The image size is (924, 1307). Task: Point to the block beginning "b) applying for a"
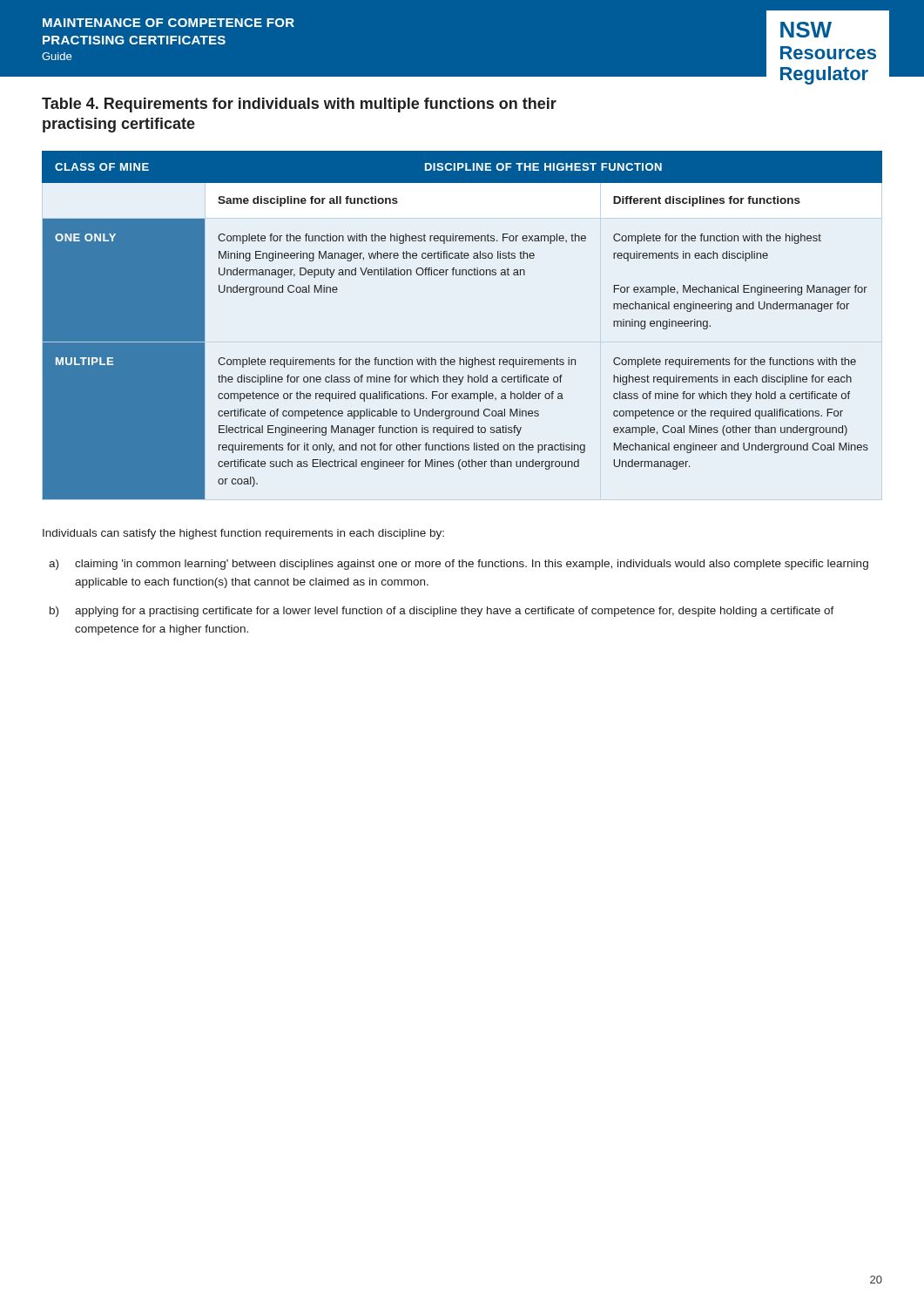point(466,620)
